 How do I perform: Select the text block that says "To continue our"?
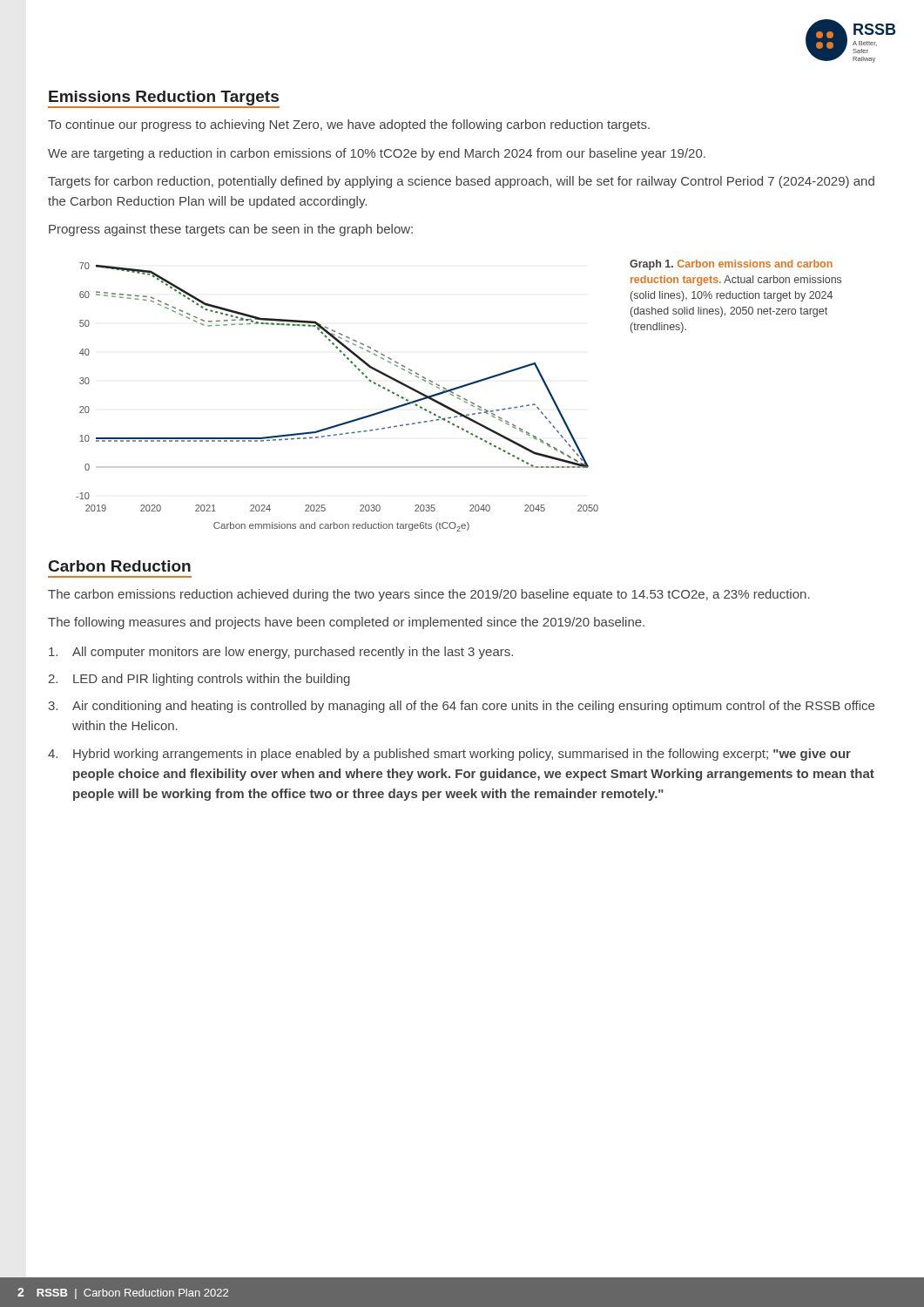pyautogui.click(x=349, y=124)
